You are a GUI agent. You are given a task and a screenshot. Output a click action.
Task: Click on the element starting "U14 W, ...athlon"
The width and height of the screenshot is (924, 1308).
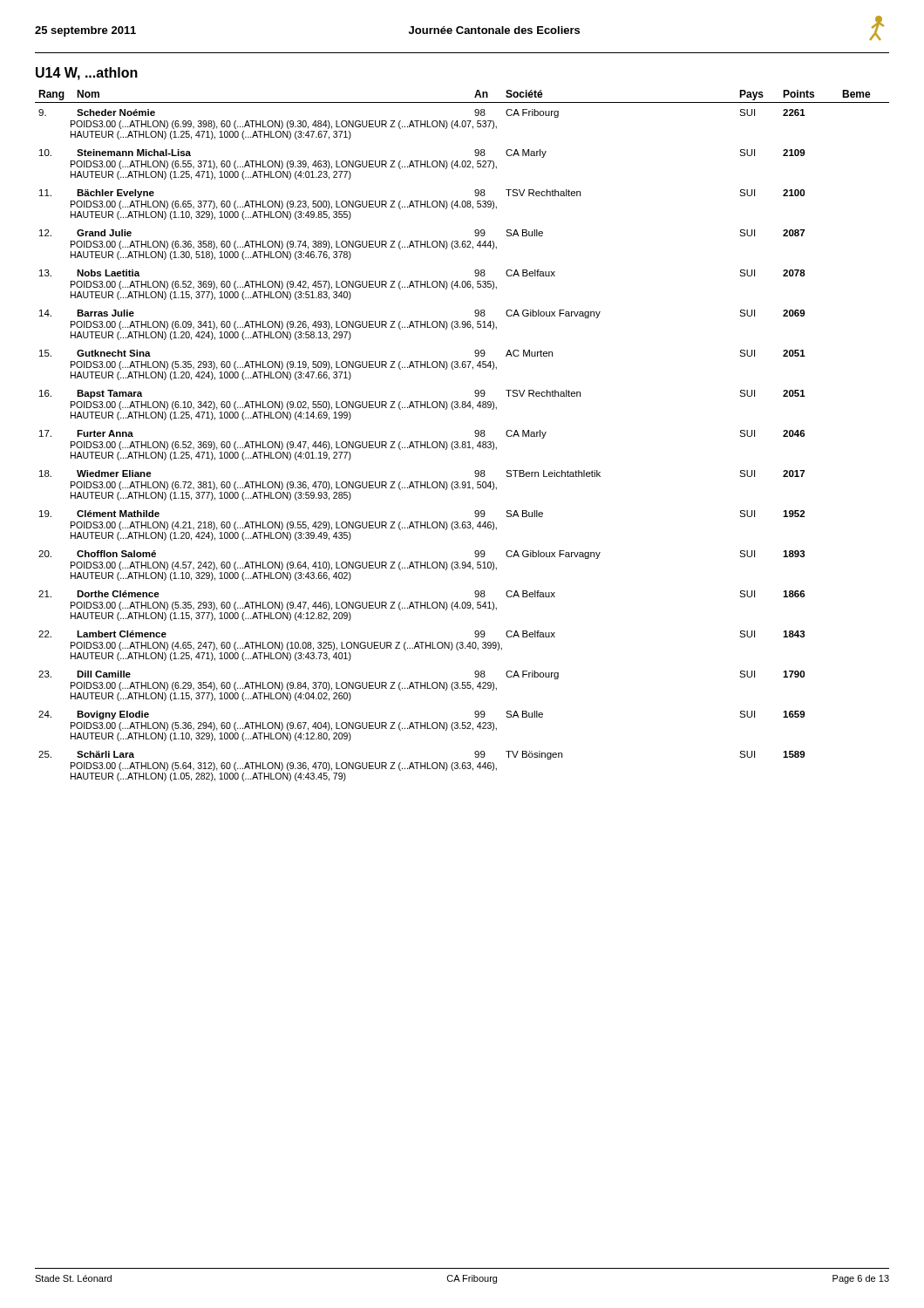86,73
